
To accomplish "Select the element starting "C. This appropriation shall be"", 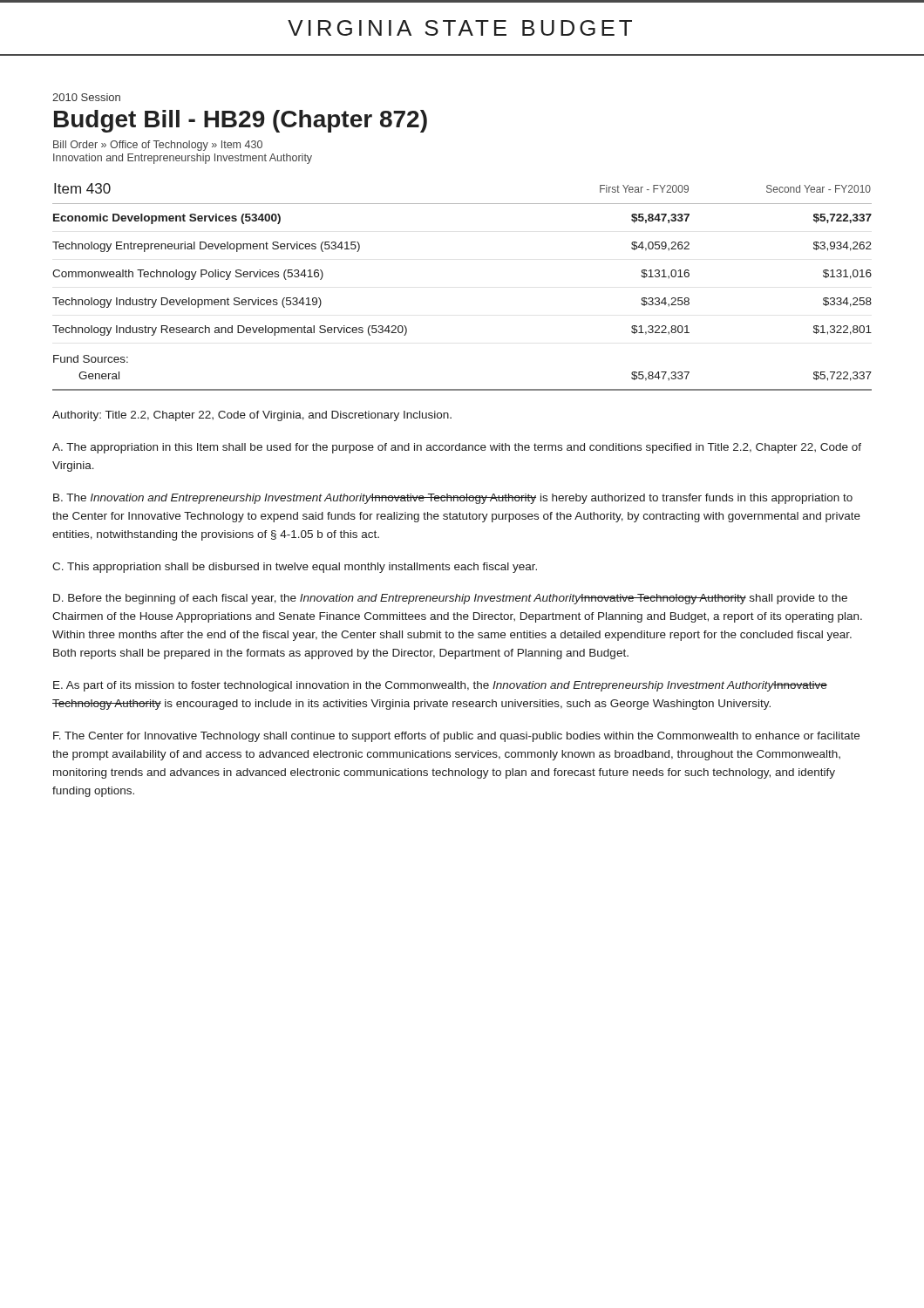I will (295, 566).
